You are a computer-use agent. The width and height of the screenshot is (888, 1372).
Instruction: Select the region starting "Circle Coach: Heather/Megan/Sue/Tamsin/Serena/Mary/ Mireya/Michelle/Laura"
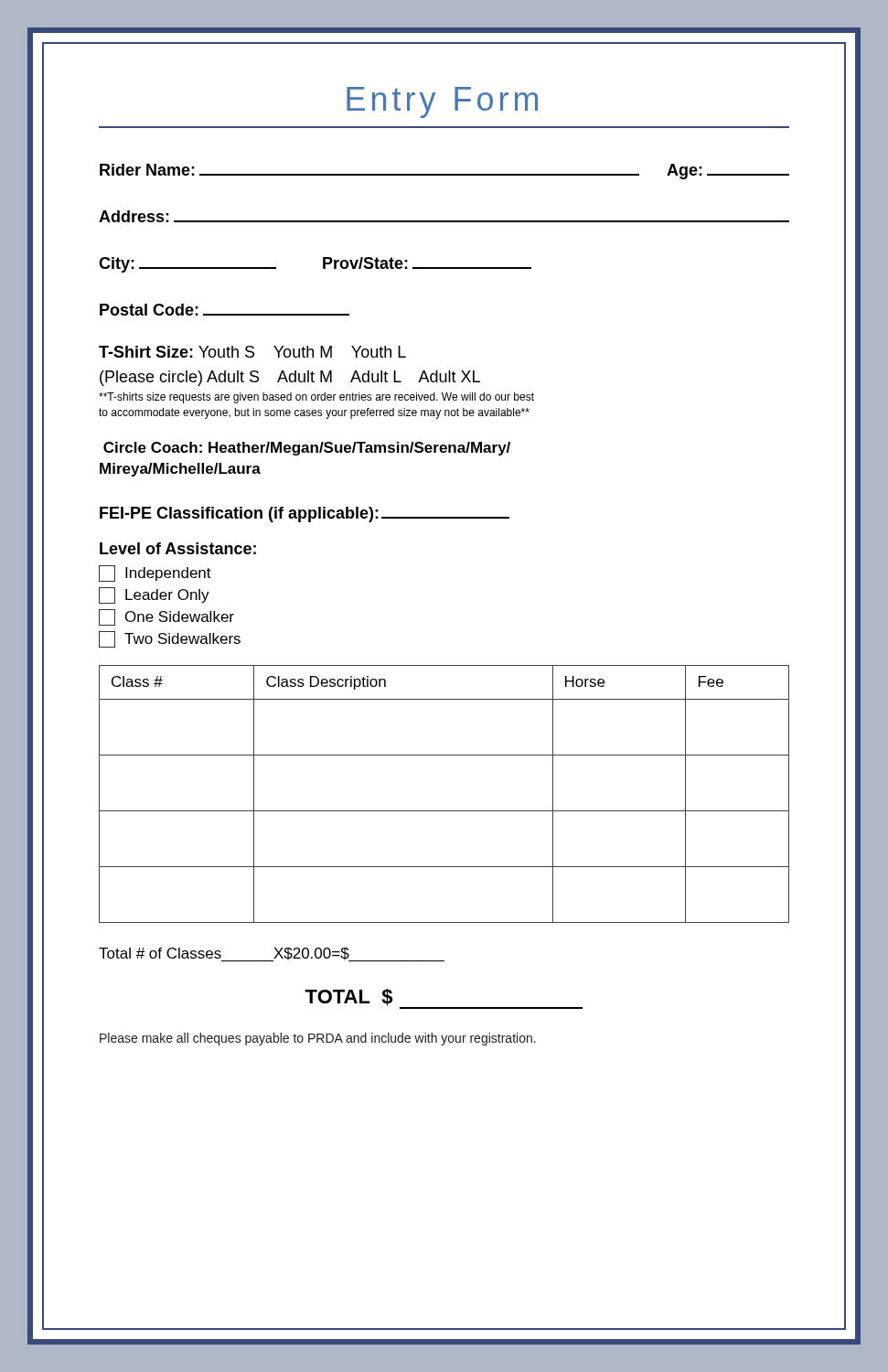click(x=305, y=458)
